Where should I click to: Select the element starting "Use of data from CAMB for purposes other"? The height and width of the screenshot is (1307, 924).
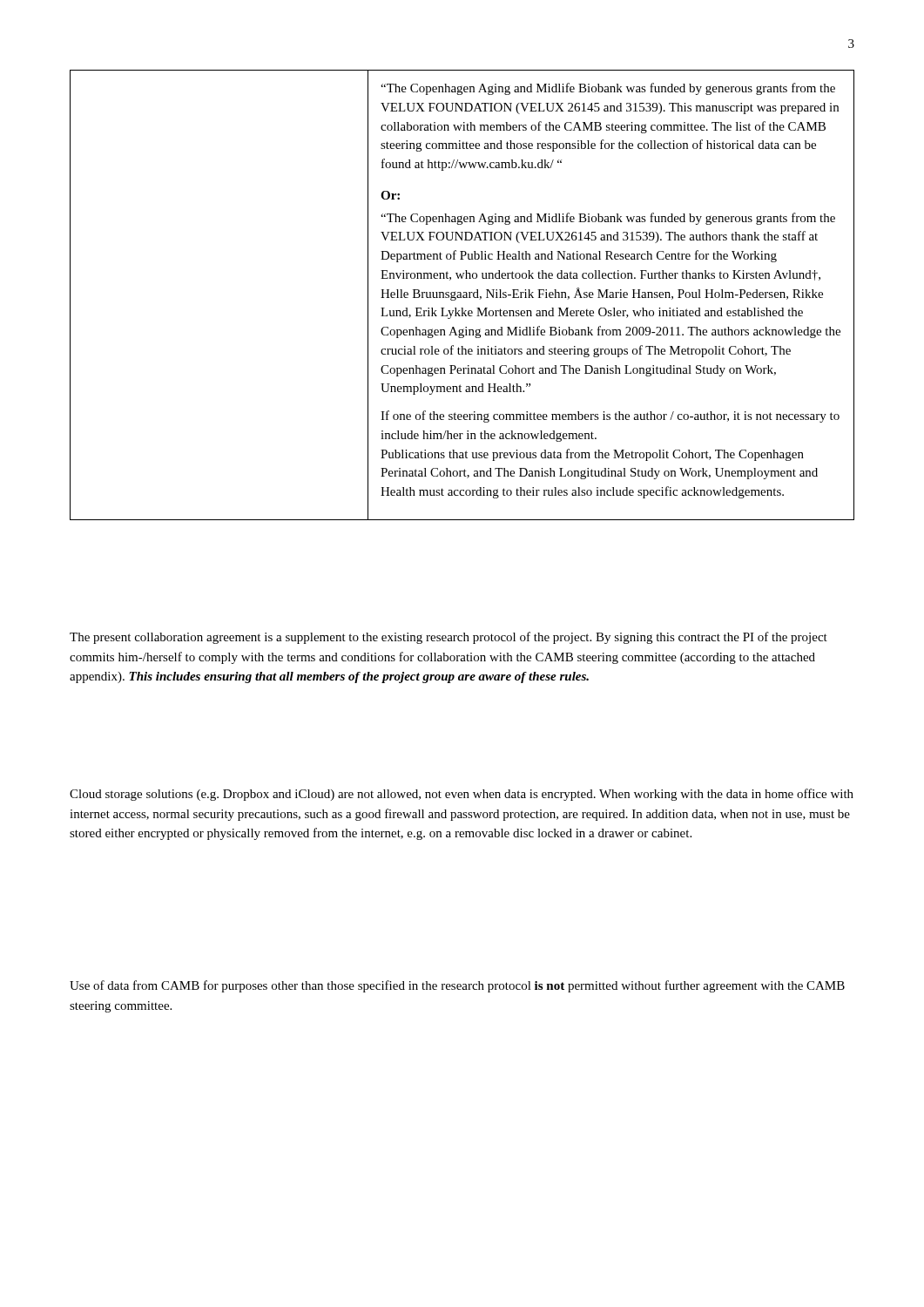click(x=457, y=995)
